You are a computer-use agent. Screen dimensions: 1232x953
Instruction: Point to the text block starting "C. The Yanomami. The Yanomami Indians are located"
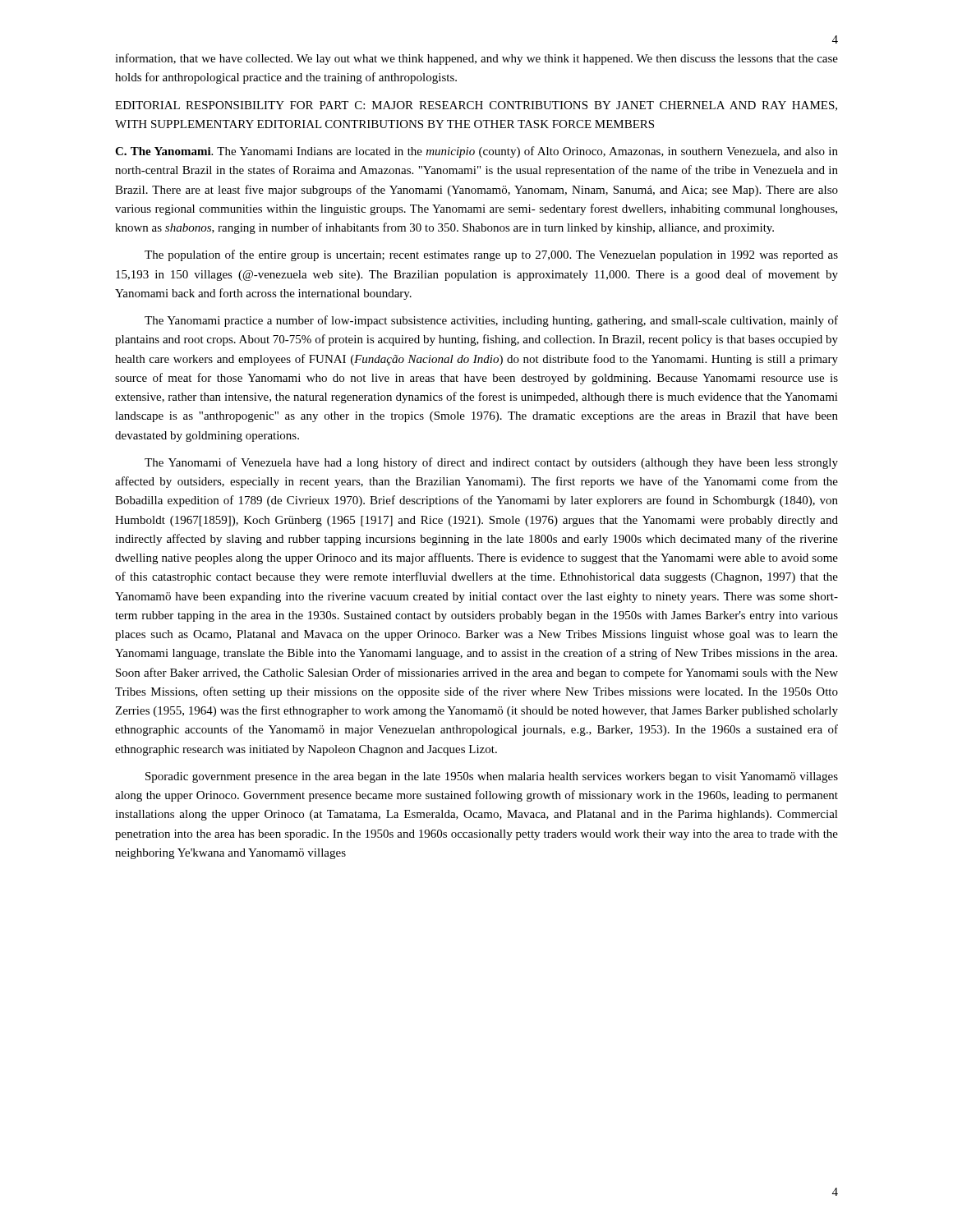tap(476, 190)
